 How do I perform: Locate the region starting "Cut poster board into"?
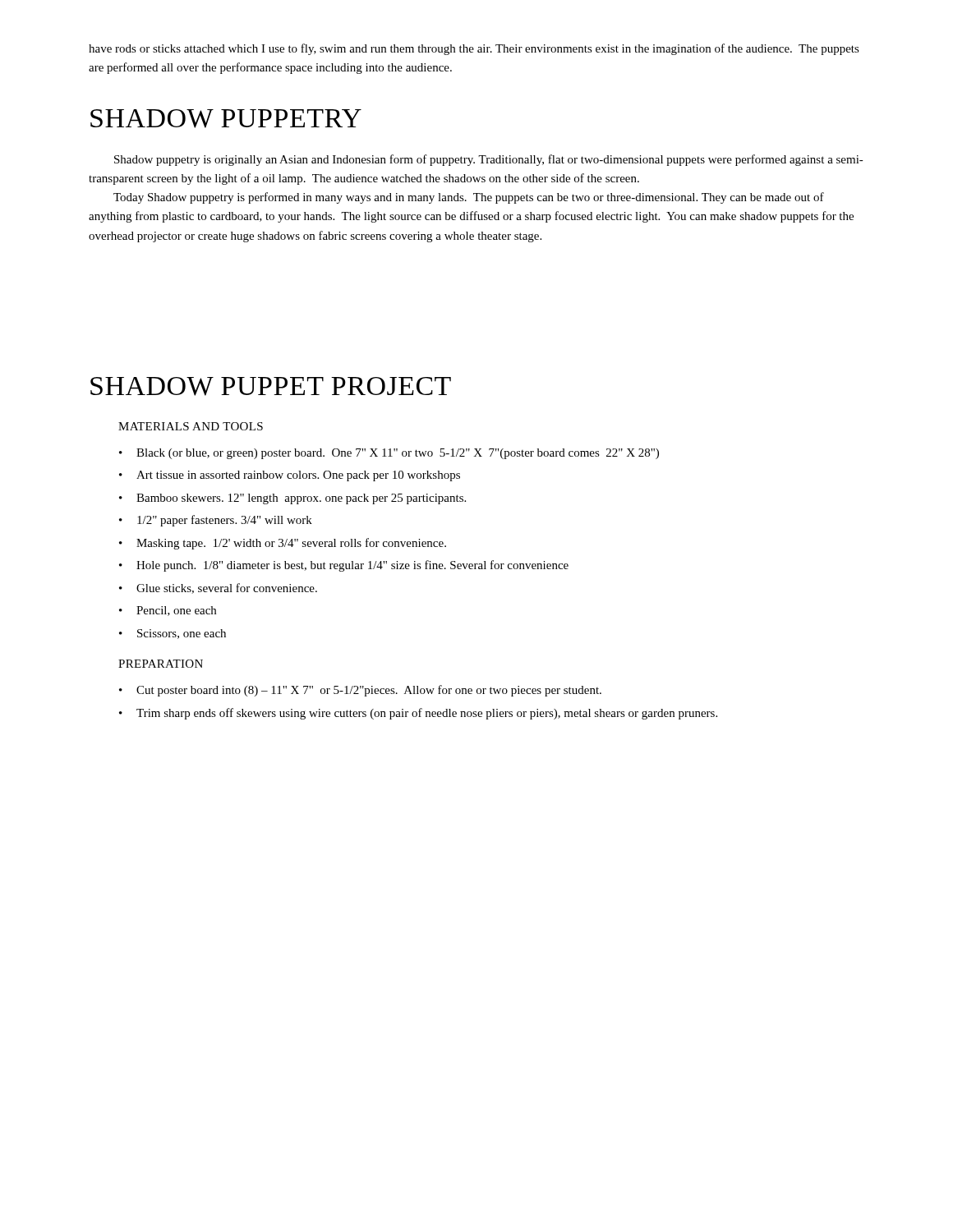coord(369,690)
